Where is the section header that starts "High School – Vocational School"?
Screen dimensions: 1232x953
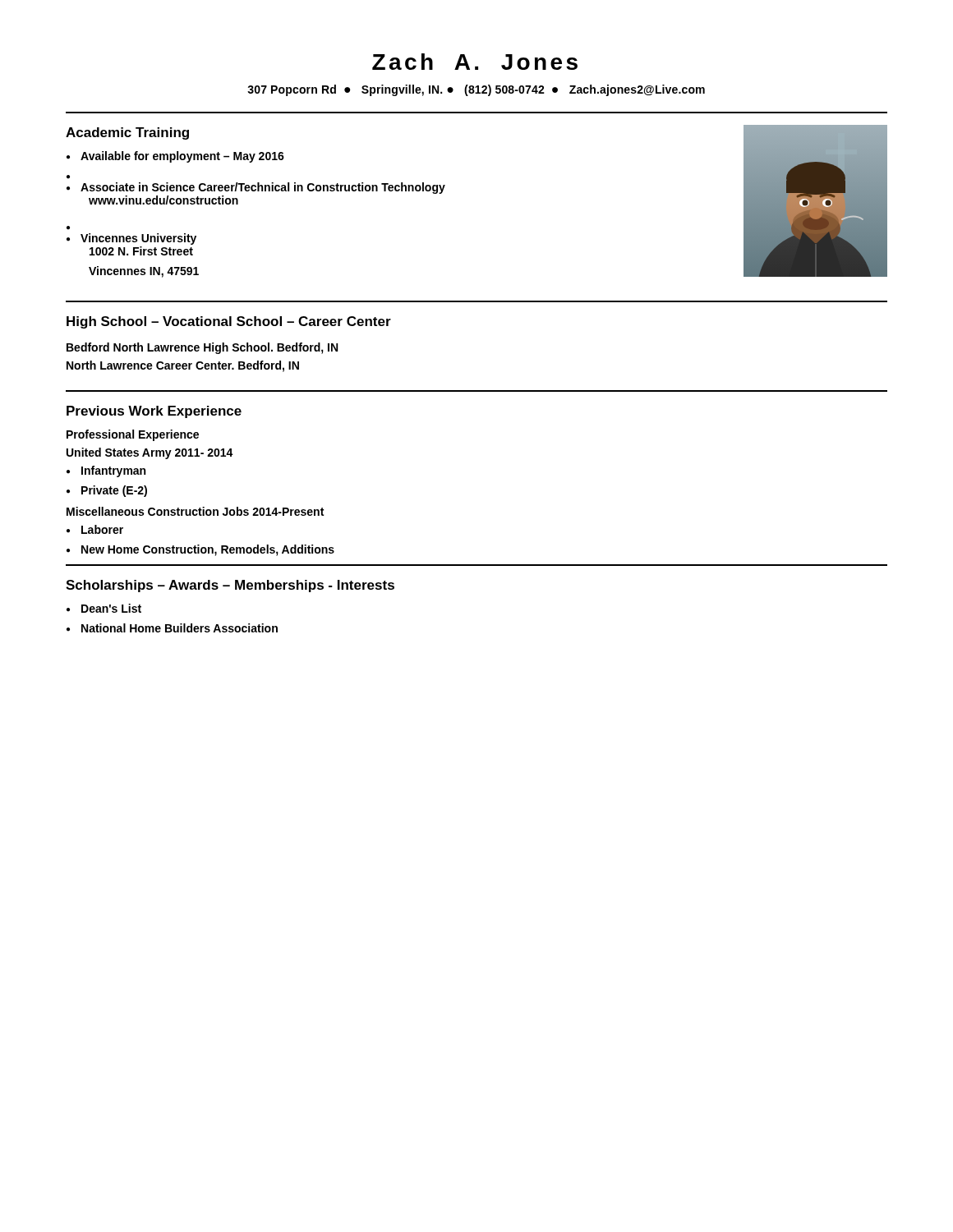pyautogui.click(x=228, y=322)
